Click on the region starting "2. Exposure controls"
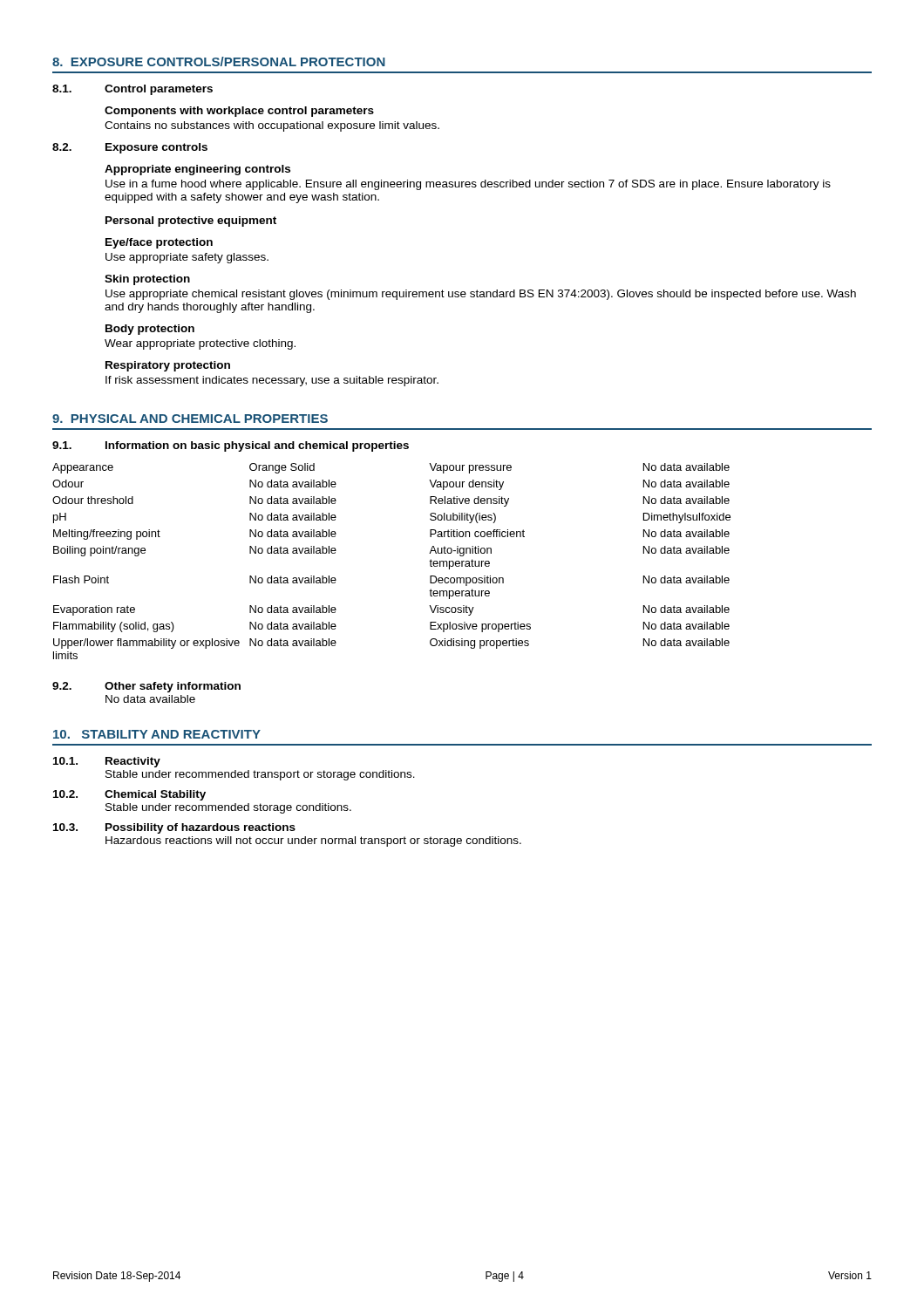The width and height of the screenshot is (924, 1308). click(130, 148)
